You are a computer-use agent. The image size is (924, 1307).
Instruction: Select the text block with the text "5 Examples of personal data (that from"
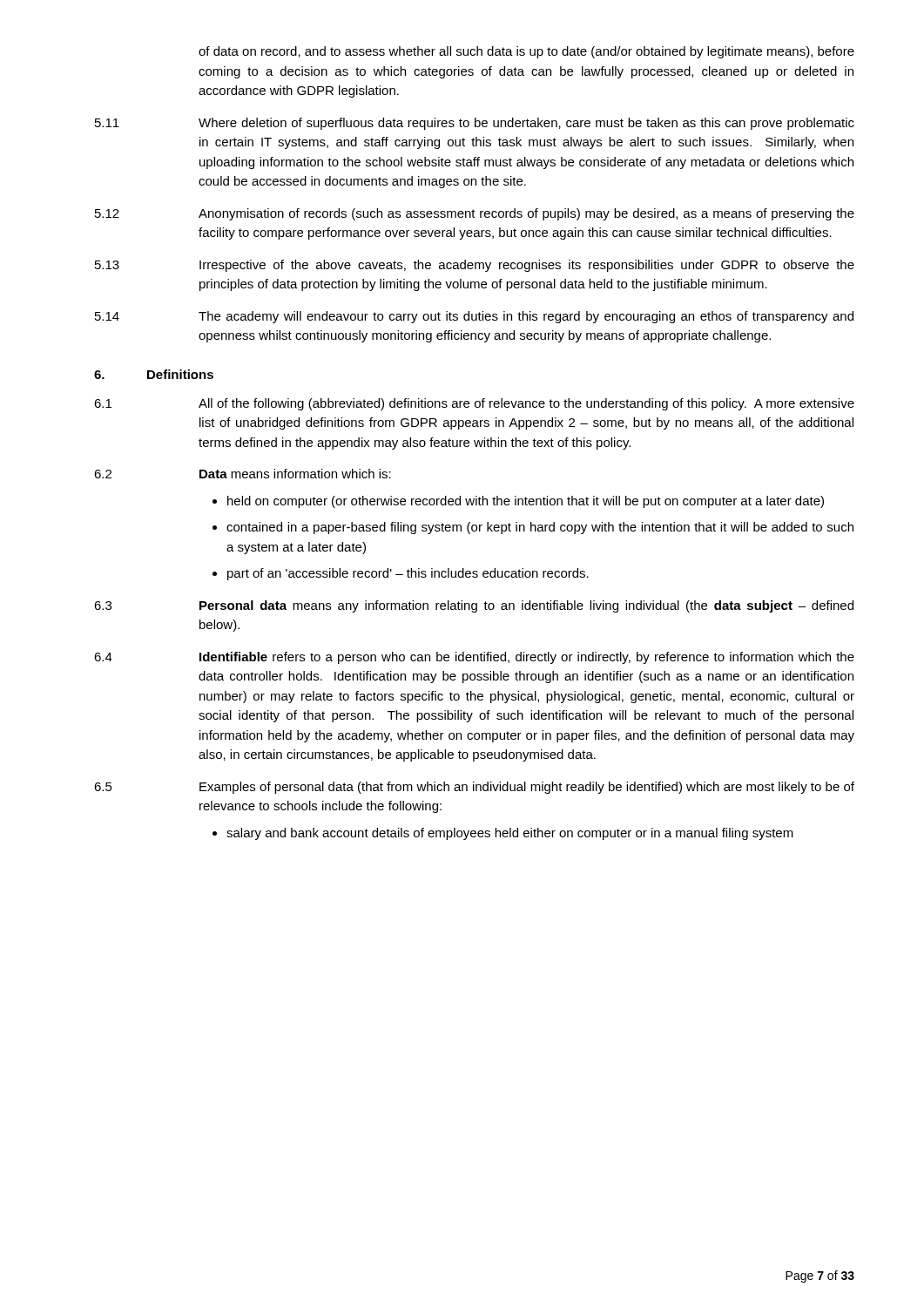point(474,796)
